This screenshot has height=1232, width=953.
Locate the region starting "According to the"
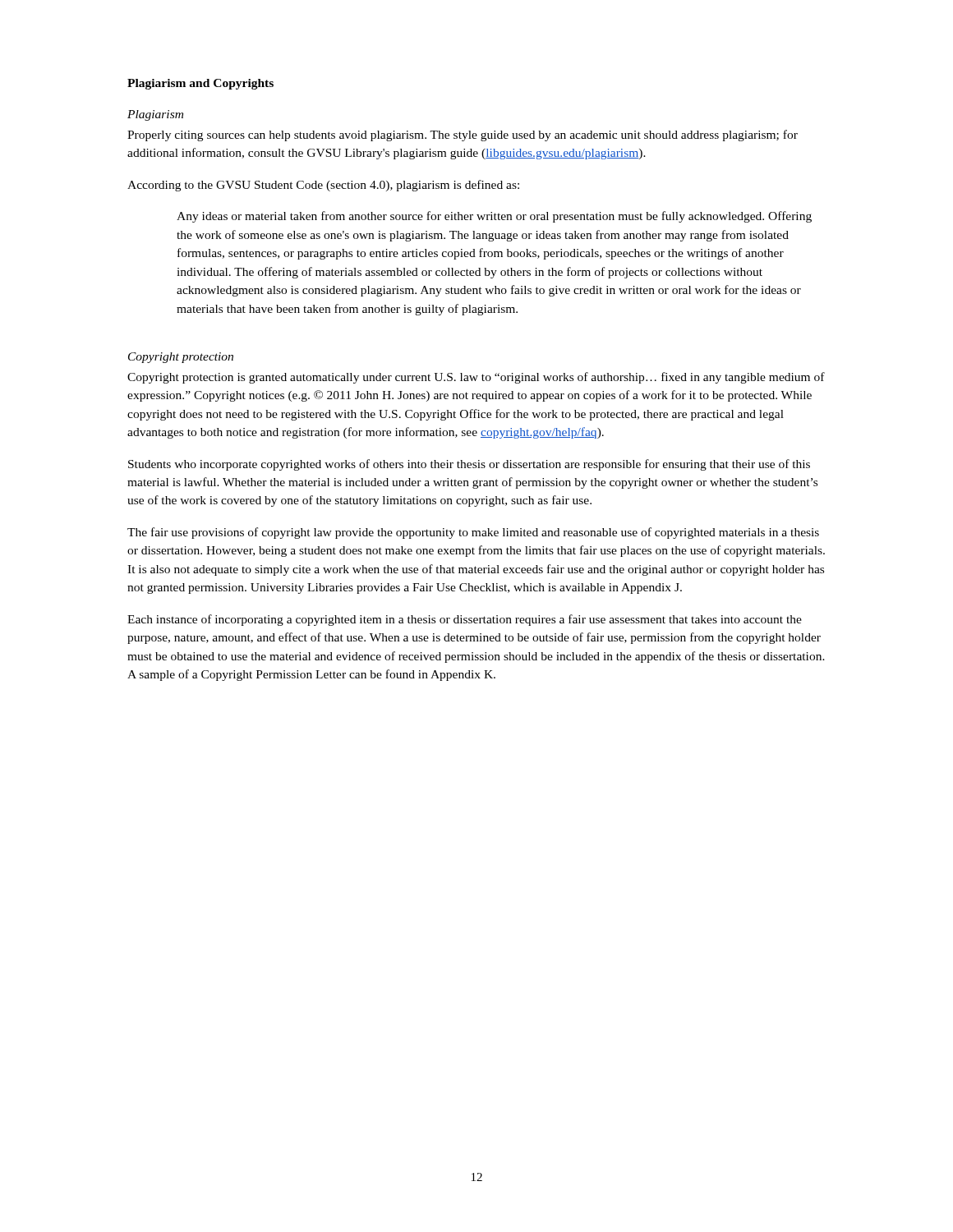pos(324,184)
